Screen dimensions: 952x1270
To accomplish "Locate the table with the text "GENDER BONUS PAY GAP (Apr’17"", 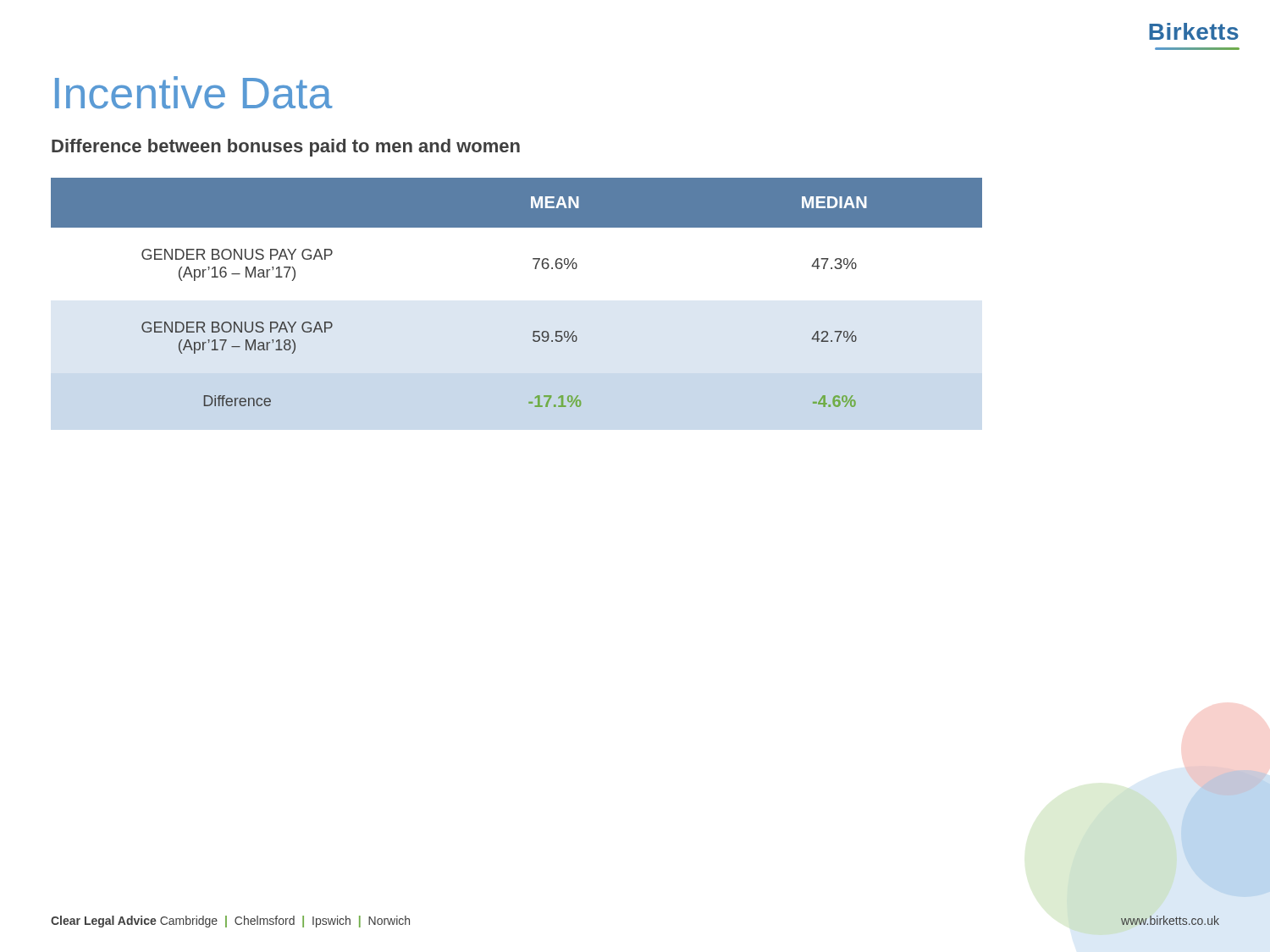I will pyautogui.click(x=516, y=304).
